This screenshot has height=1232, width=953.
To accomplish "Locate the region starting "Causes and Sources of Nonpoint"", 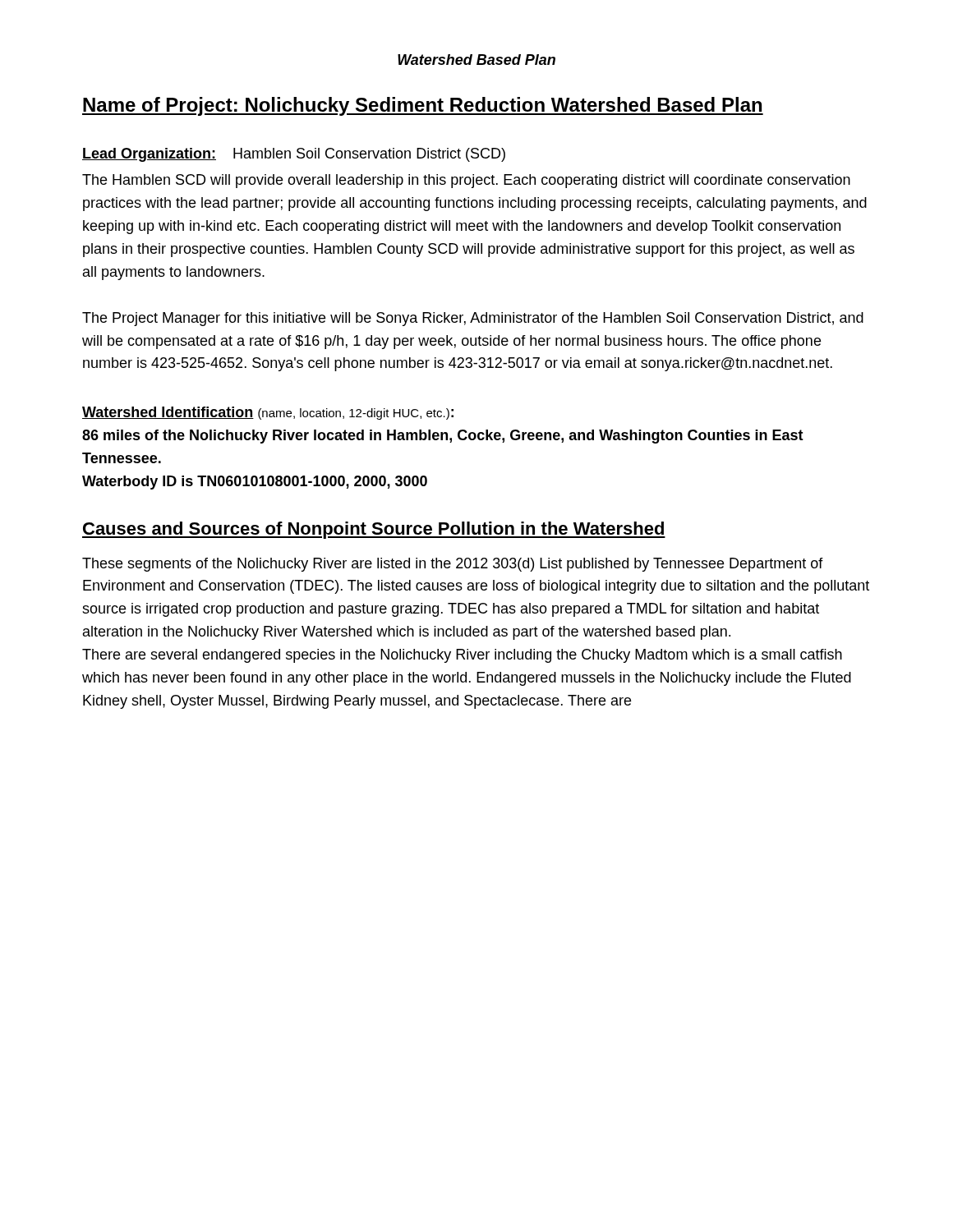I will [x=476, y=529].
